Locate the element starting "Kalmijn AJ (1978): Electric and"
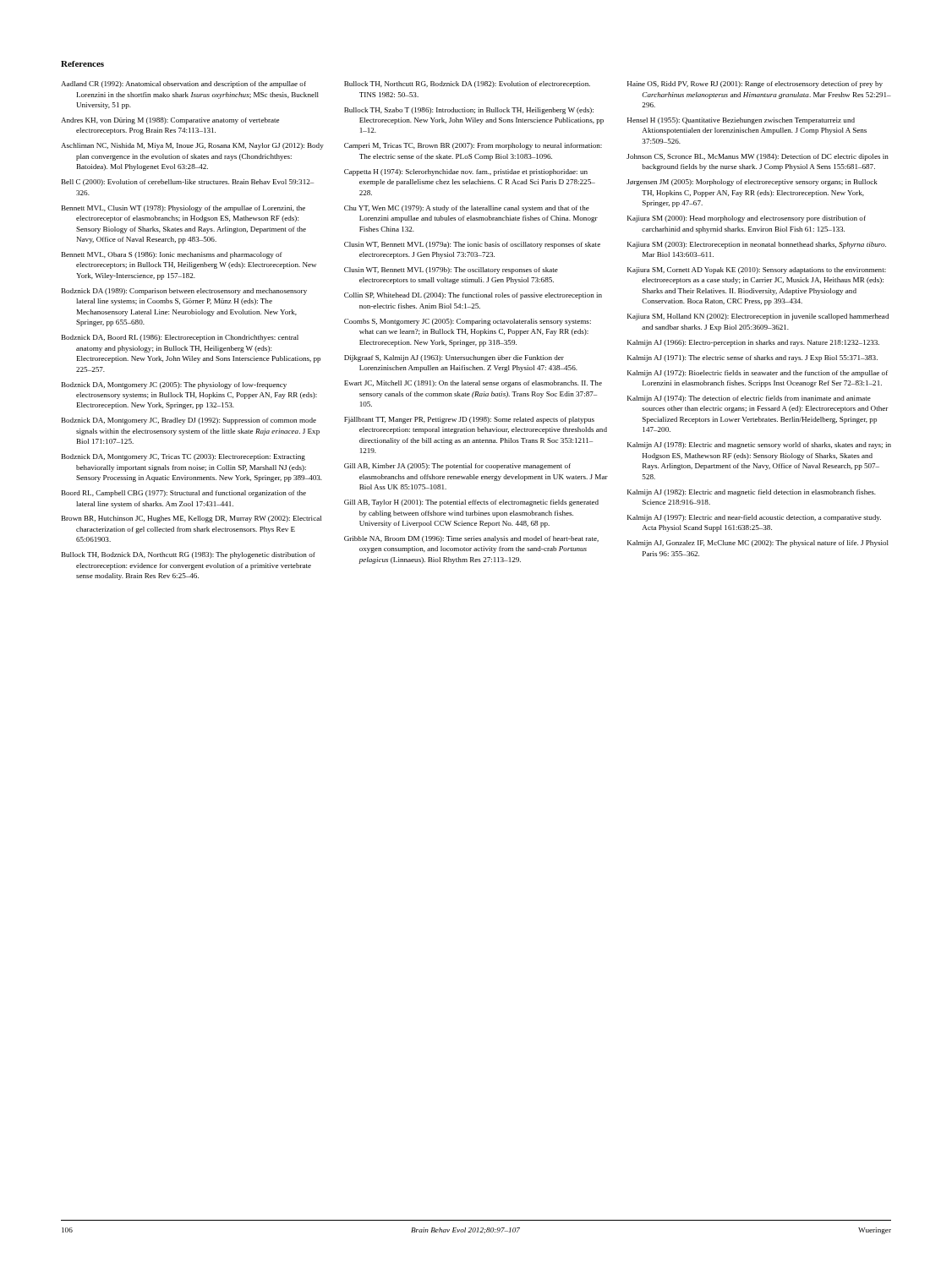952x1268 pixels. 759,461
